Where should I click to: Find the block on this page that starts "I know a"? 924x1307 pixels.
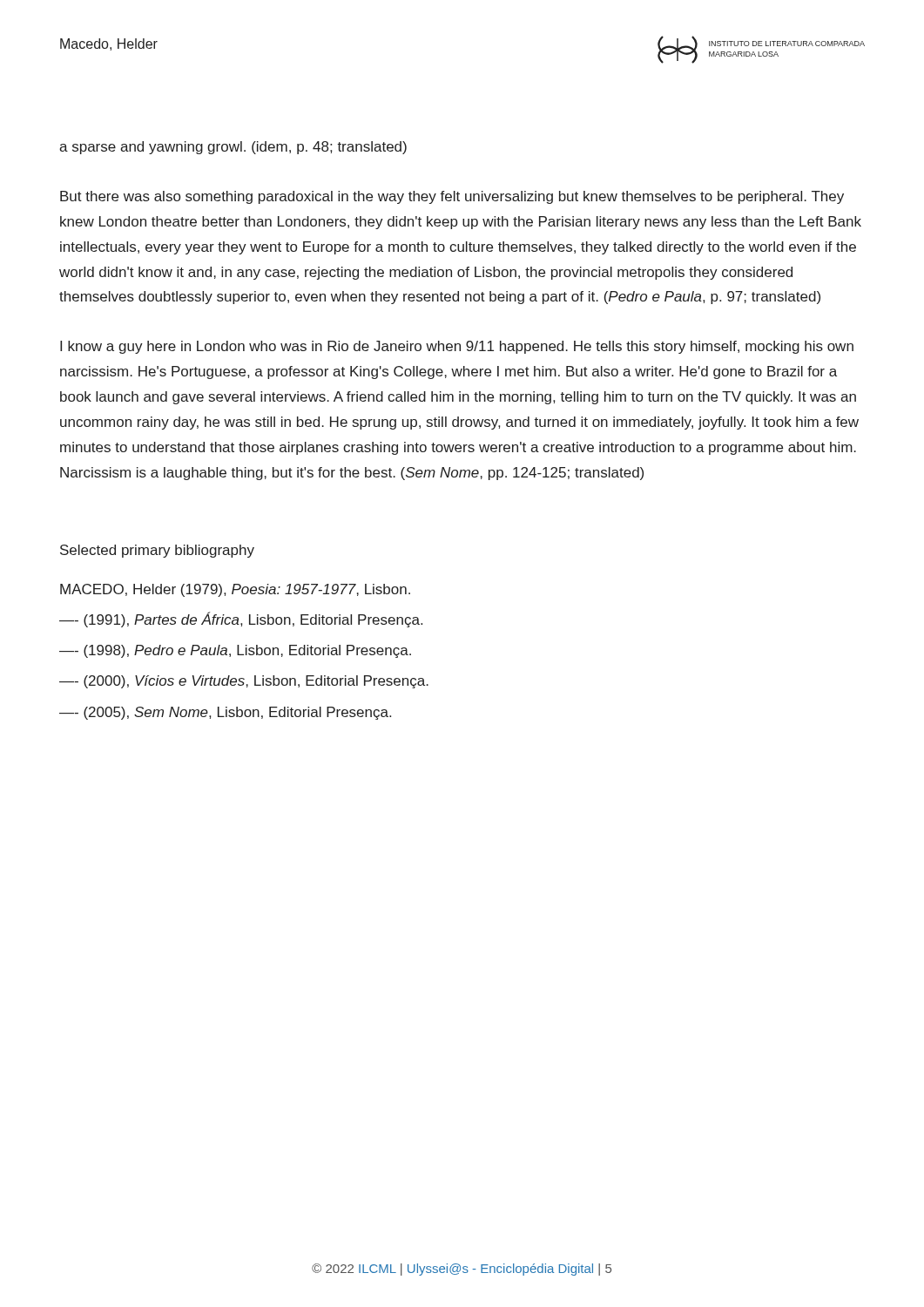(x=459, y=410)
